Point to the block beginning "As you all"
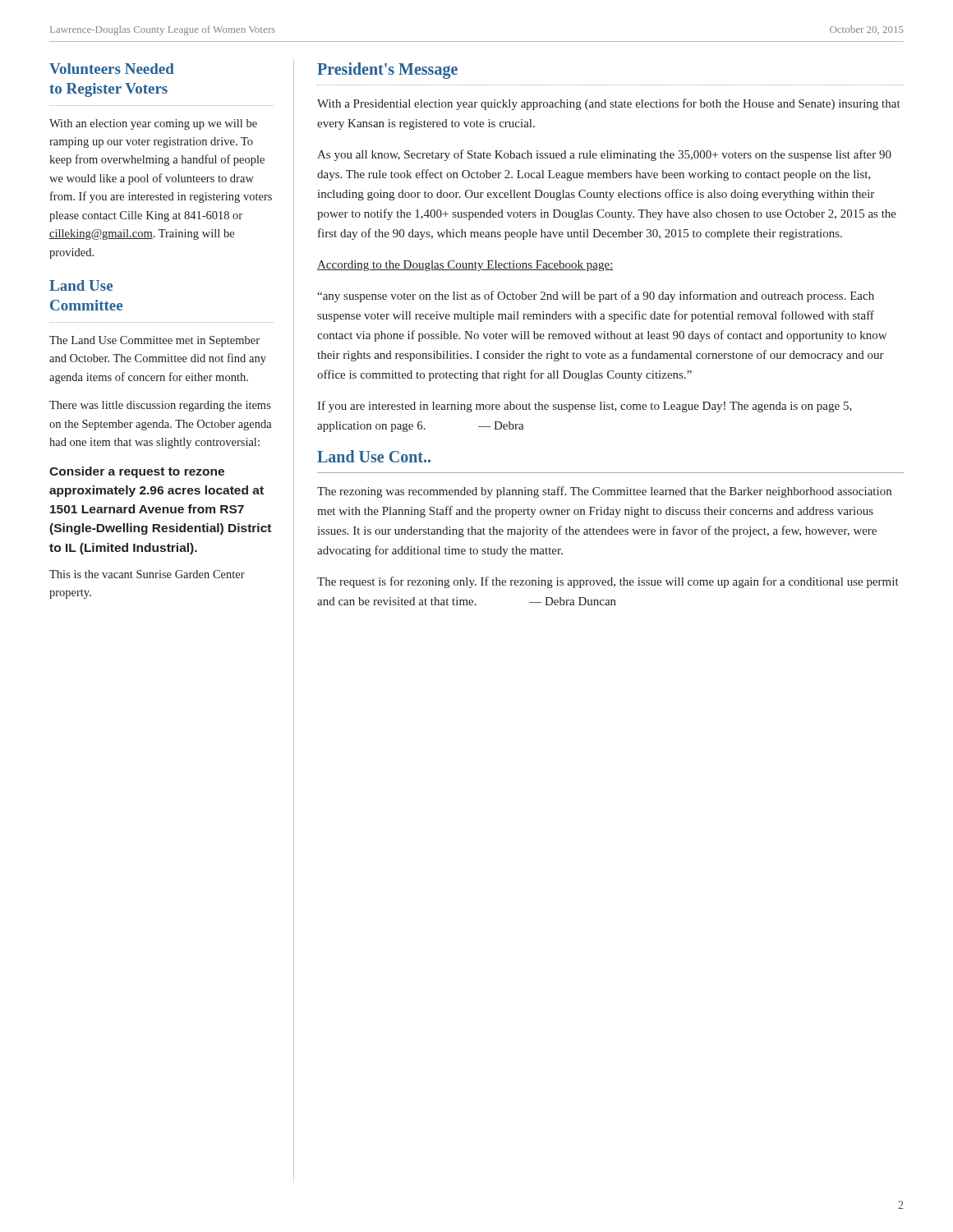Screen dimensions: 1232x953 (607, 194)
